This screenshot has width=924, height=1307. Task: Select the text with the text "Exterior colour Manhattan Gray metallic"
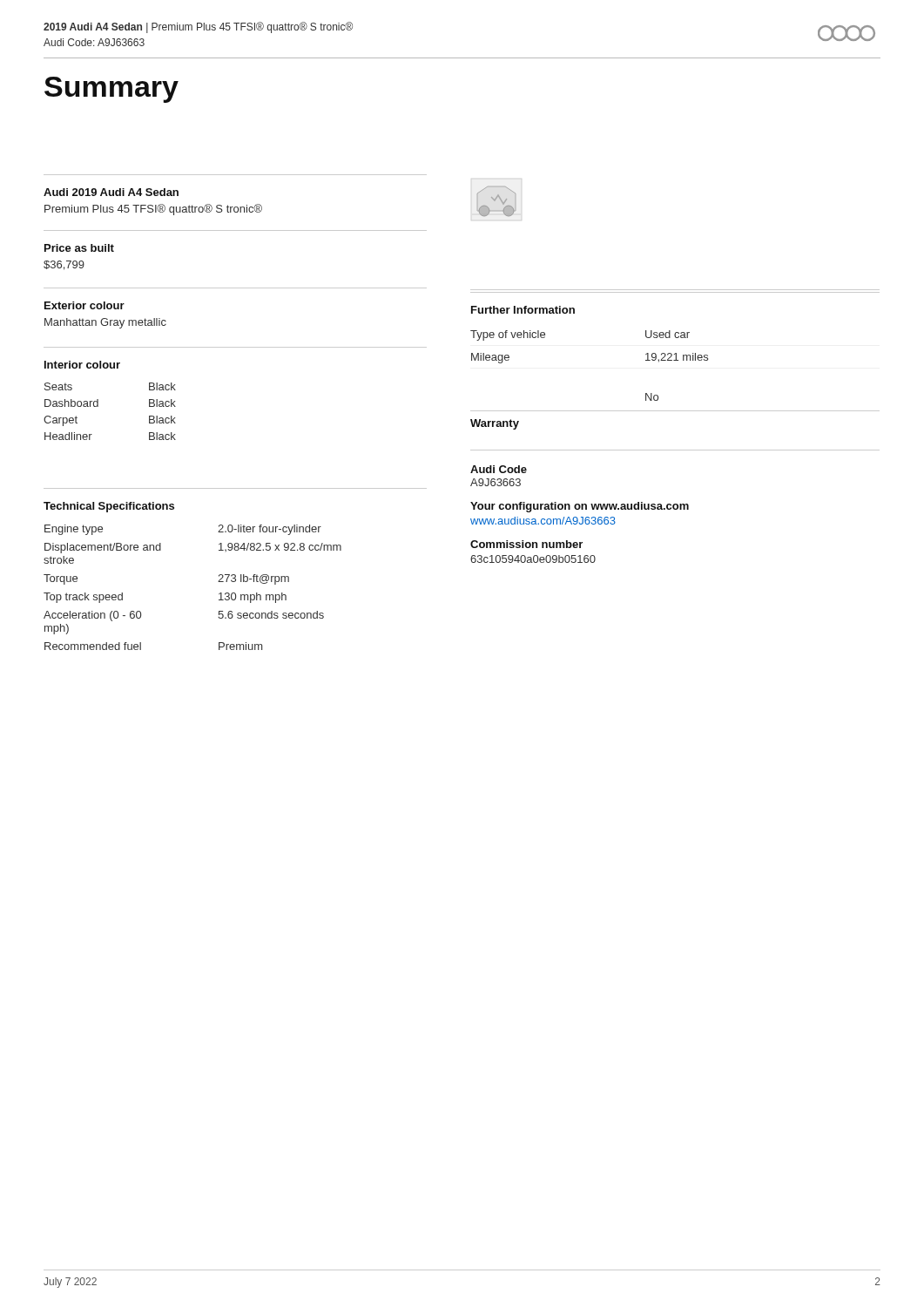point(84,305)
